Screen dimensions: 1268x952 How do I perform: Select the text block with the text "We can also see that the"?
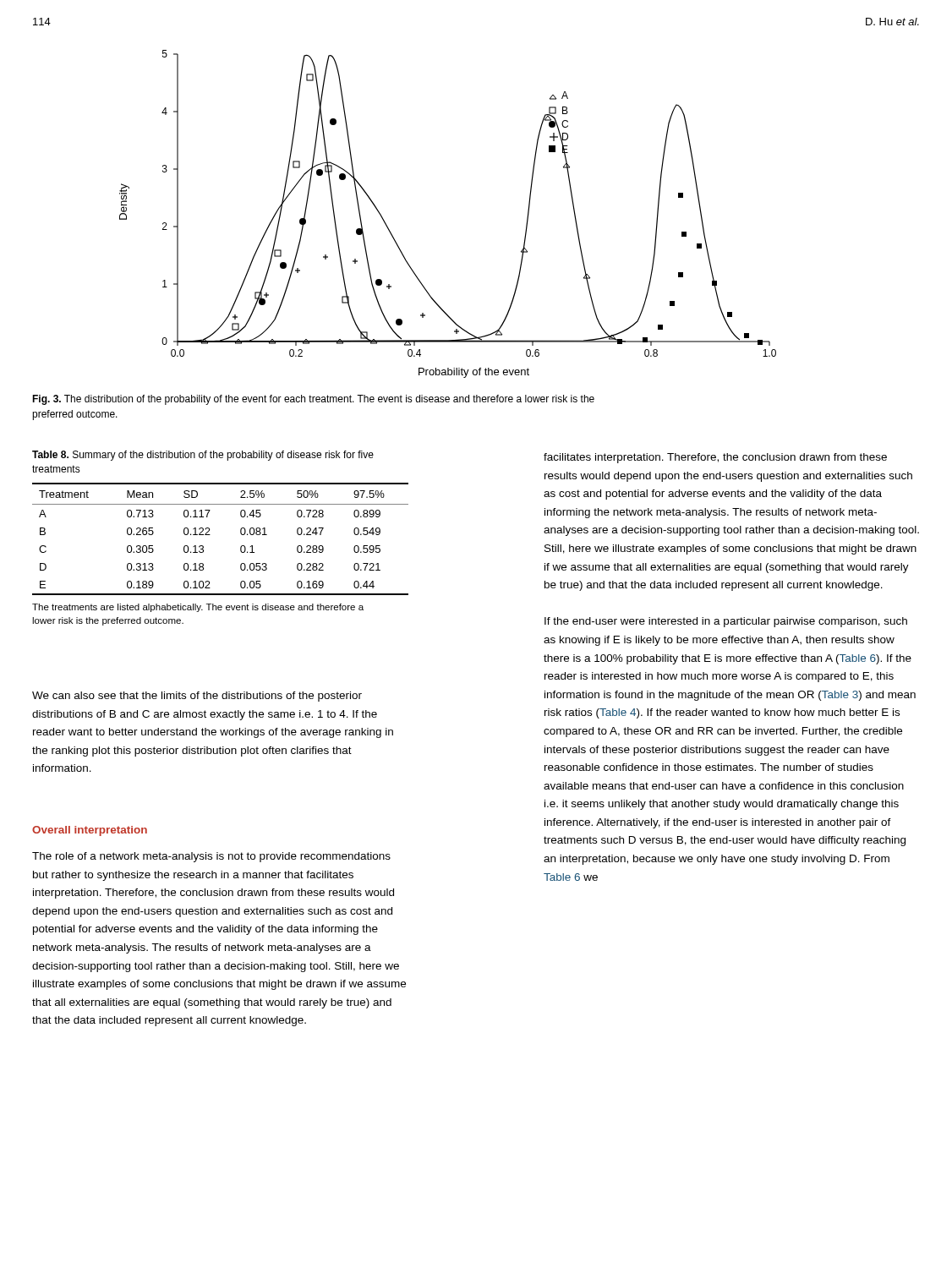[x=213, y=732]
